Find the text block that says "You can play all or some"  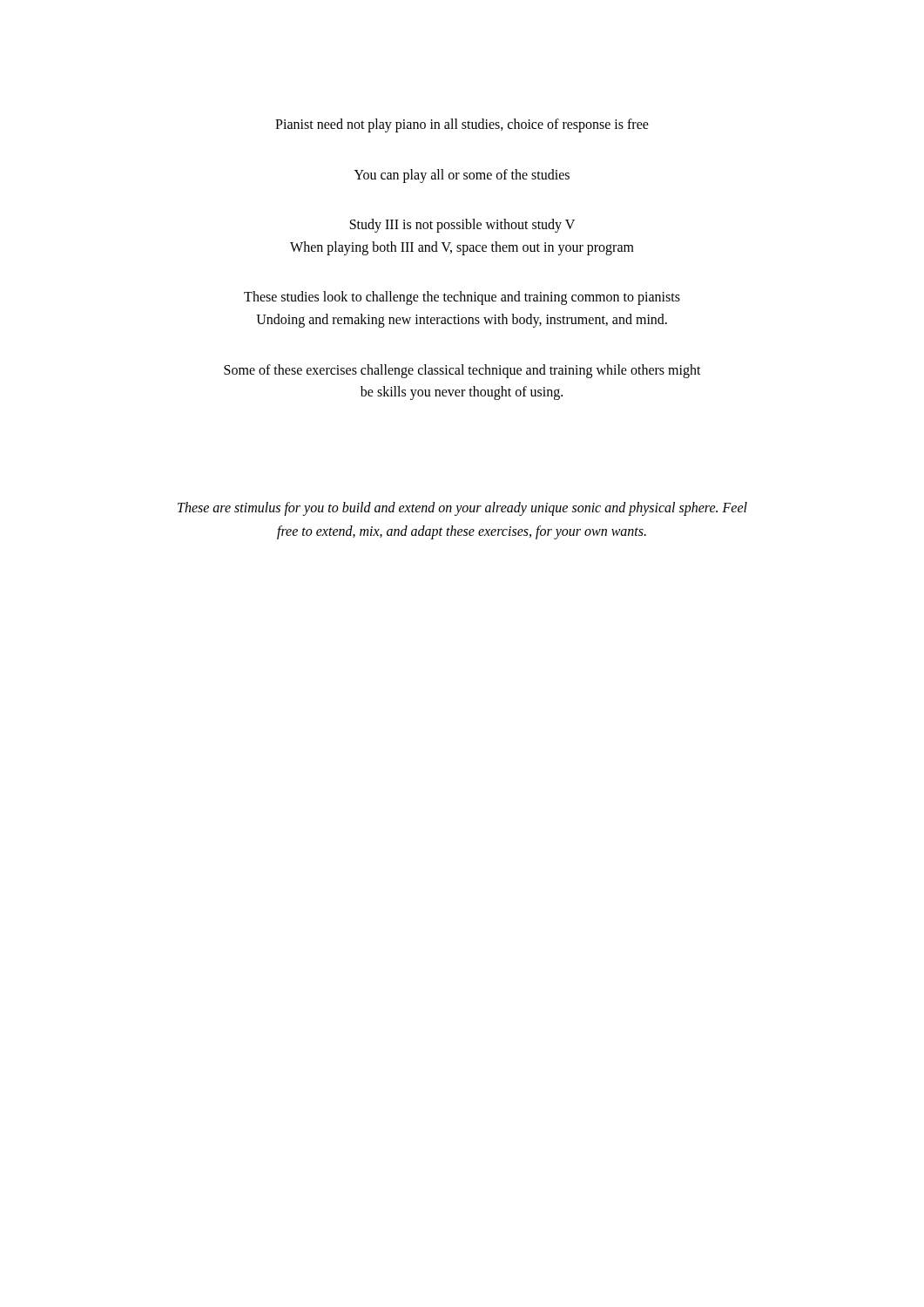tap(462, 175)
